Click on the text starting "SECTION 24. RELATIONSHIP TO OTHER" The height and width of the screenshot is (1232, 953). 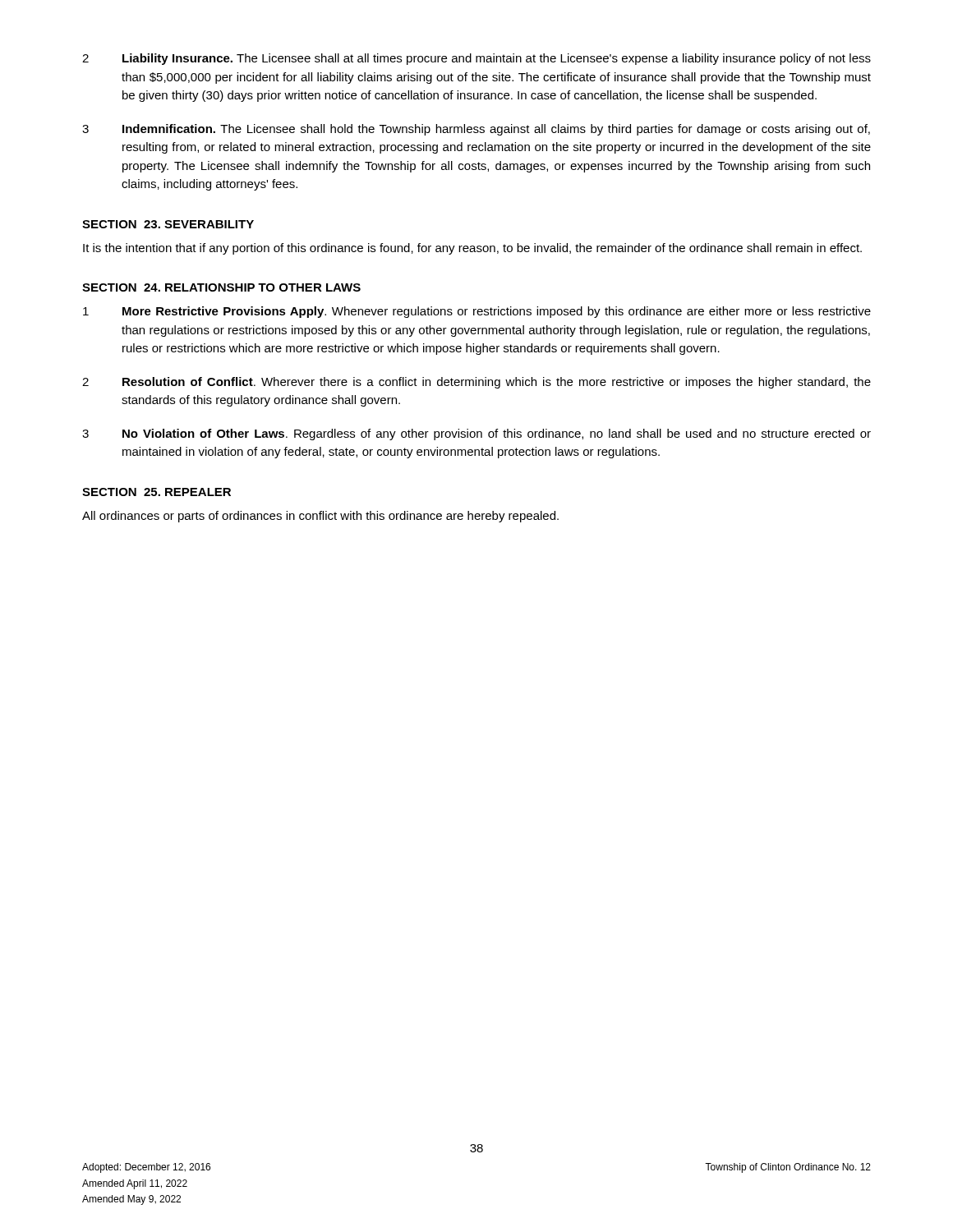[221, 287]
